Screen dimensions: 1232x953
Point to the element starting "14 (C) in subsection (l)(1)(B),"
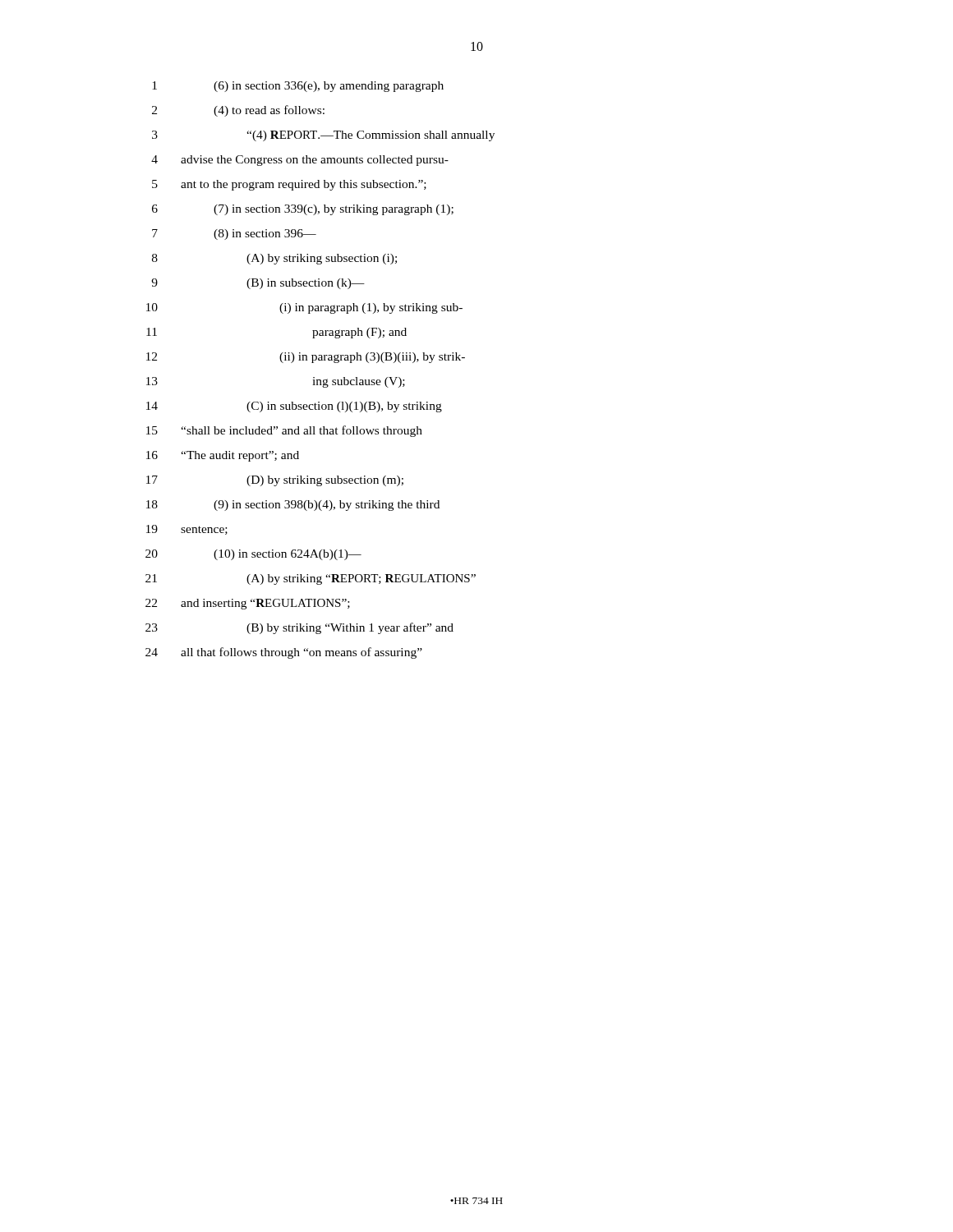(x=294, y=407)
